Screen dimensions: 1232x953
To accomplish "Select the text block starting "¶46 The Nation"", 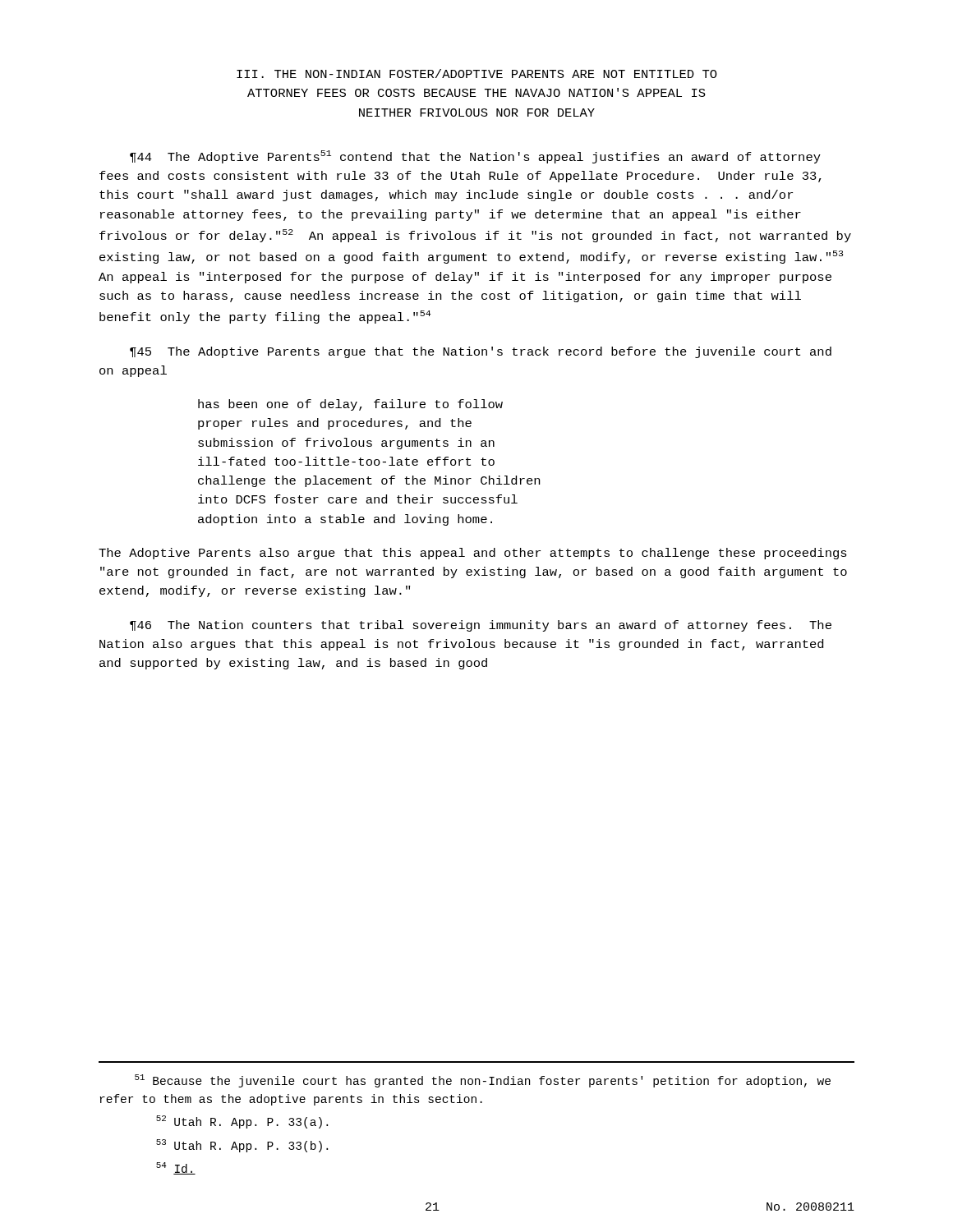I will coord(465,645).
